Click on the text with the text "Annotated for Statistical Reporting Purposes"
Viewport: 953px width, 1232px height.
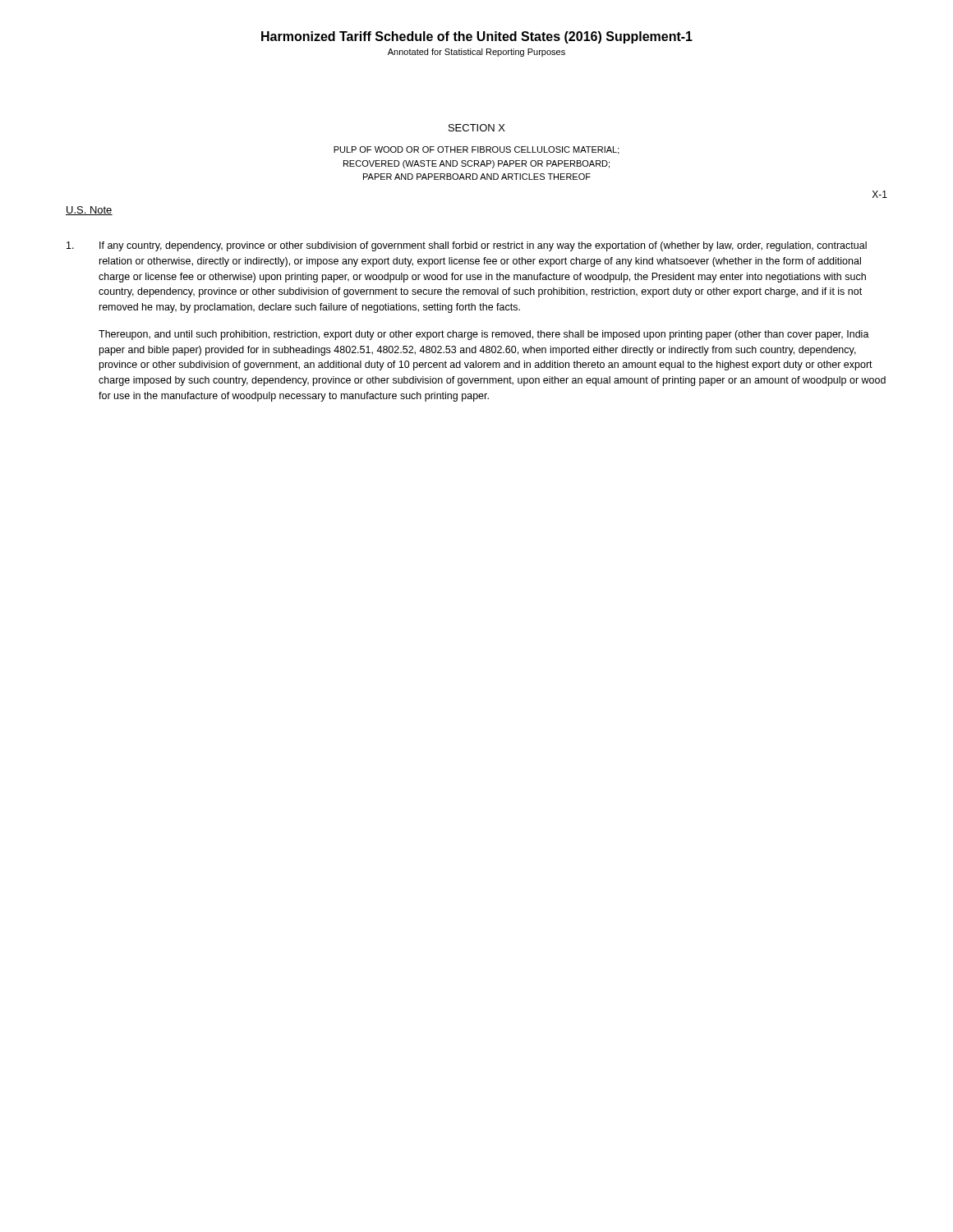(476, 52)
